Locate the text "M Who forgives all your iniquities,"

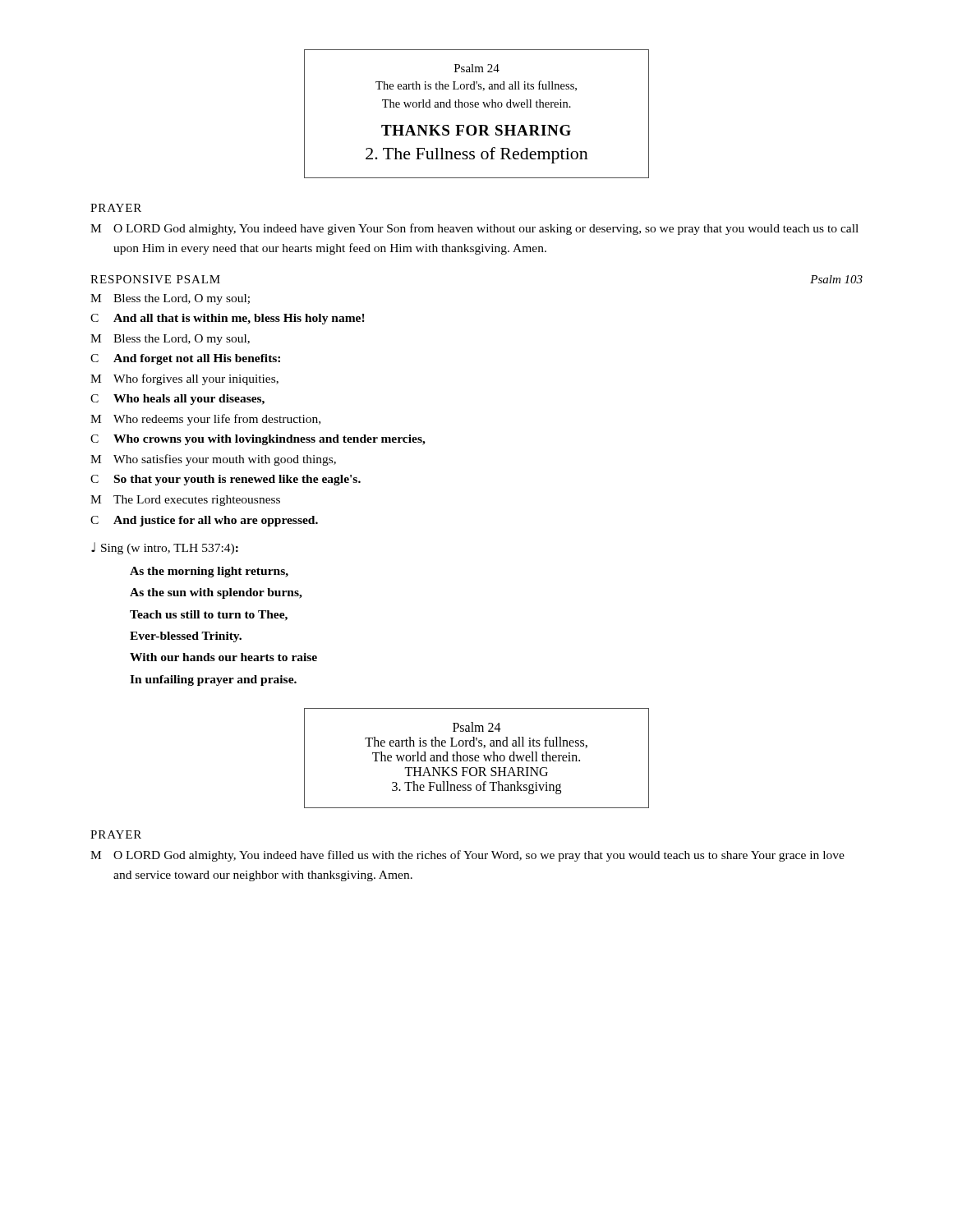pos(185,378)
